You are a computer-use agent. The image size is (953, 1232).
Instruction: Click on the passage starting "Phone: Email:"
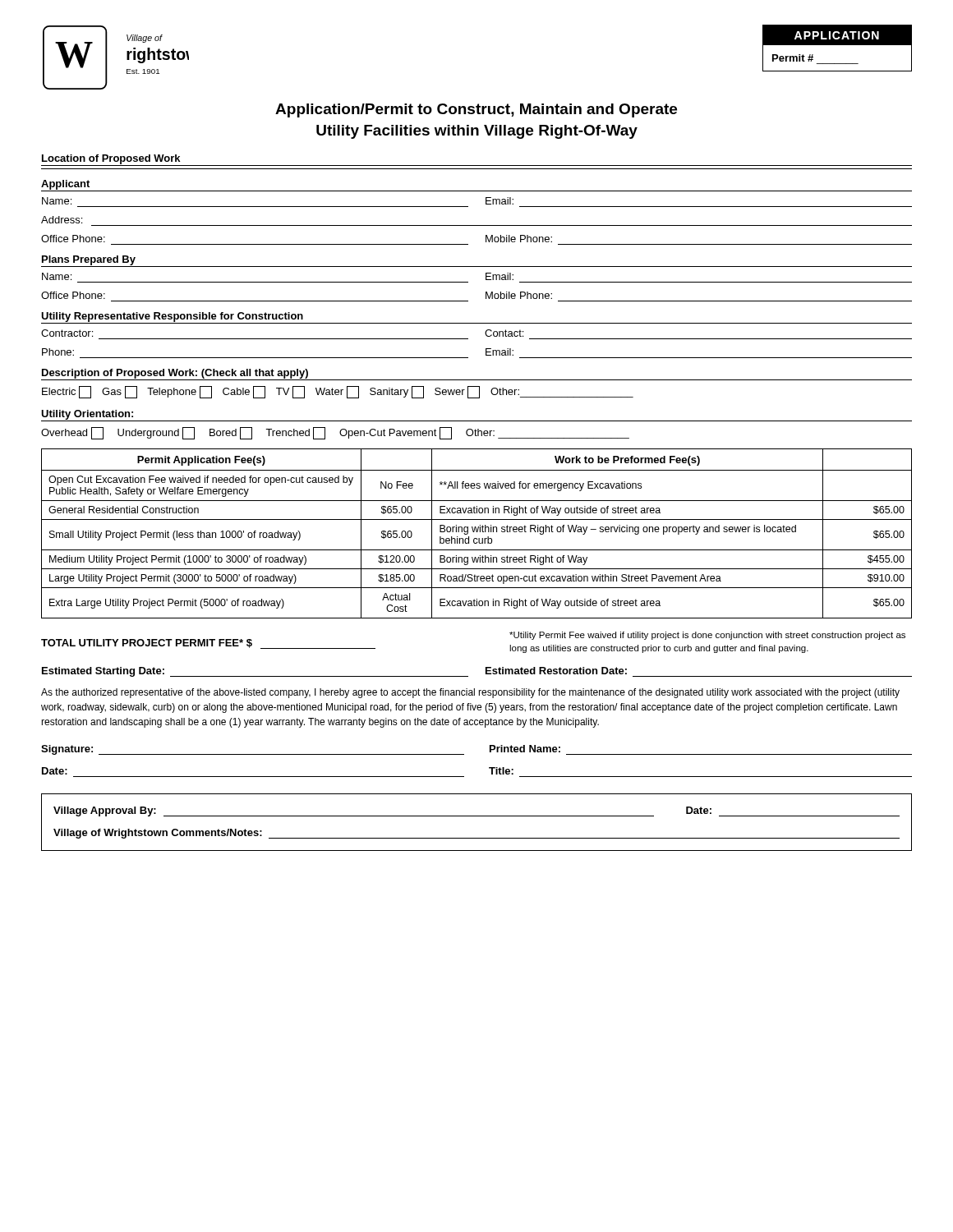pos(476,351)
